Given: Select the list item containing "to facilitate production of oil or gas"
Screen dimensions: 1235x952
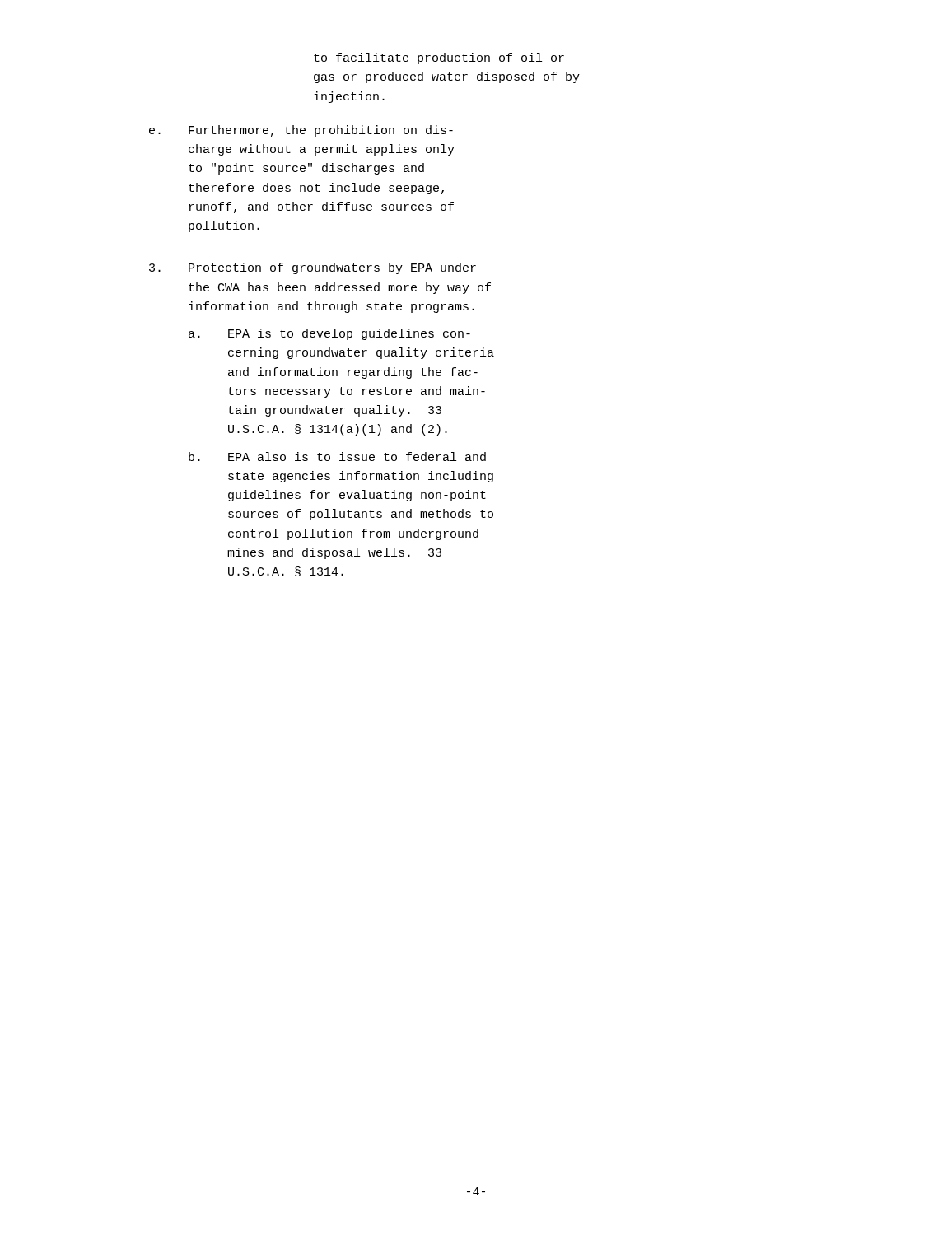Looking at the screenshot, I should tap(446, 78).
